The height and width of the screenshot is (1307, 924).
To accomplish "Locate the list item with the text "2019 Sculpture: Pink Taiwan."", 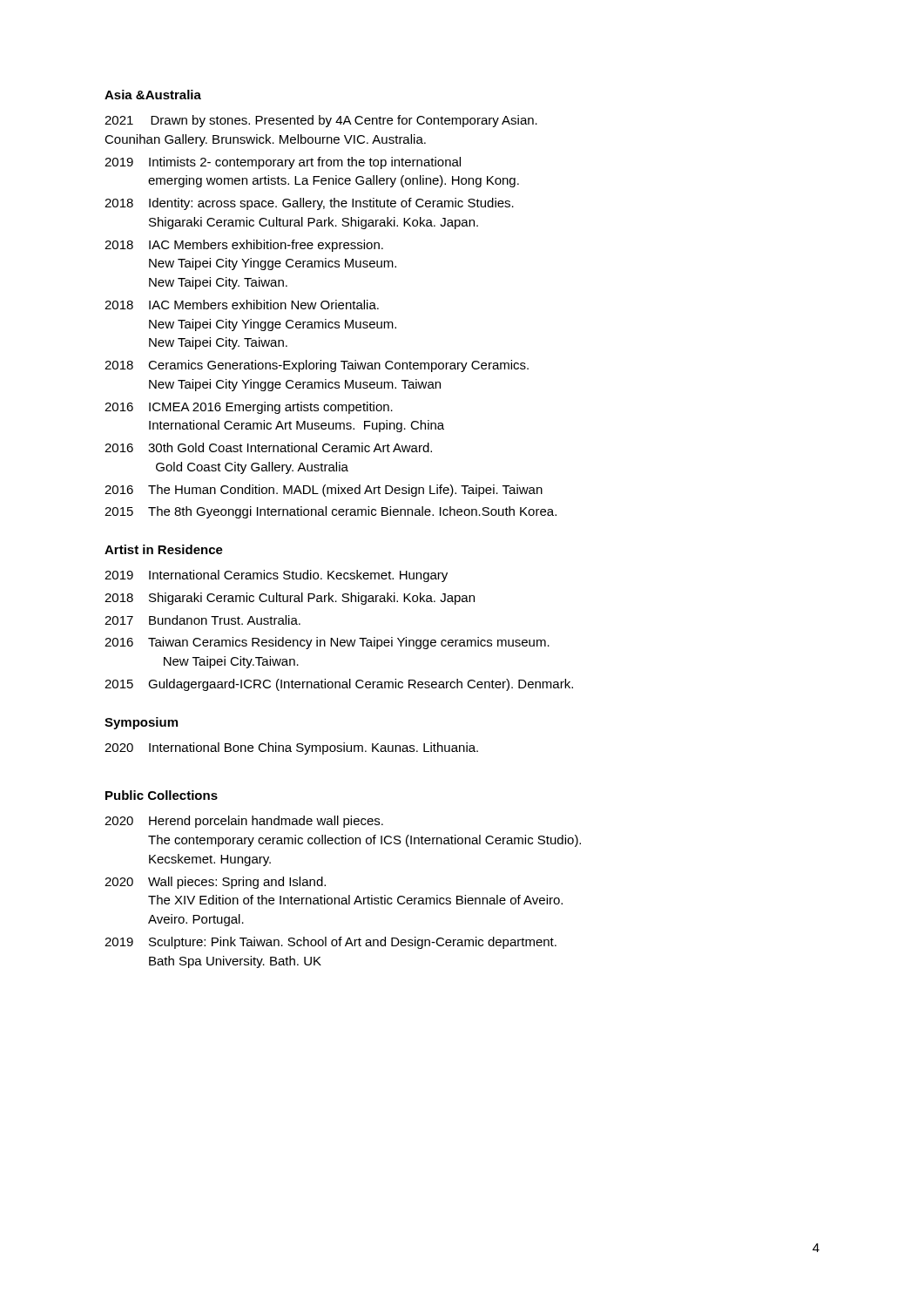I will pyautogui.click(x=331, y=951).
